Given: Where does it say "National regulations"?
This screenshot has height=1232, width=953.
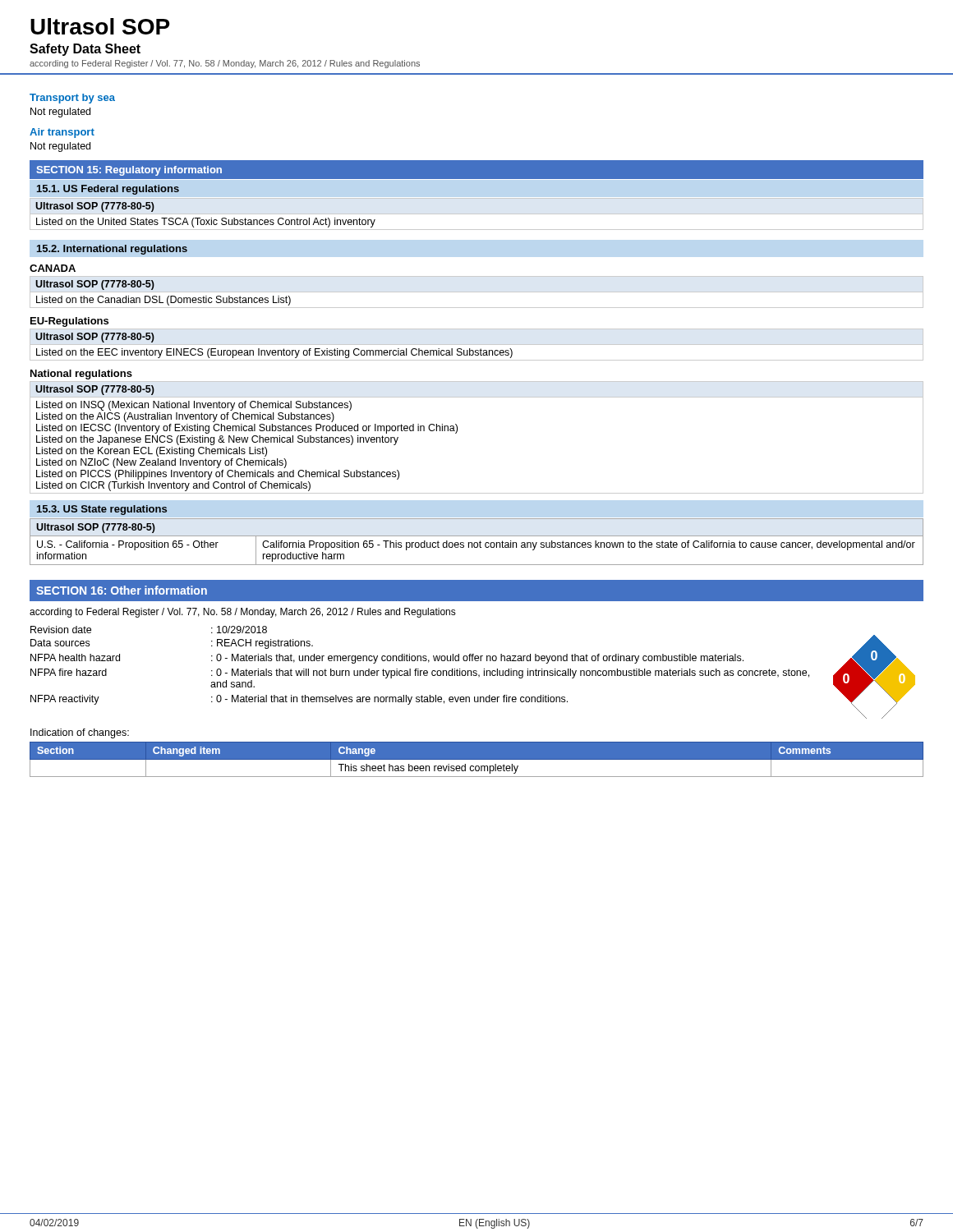Looking at the screenshot, I should tap(81, 373).
